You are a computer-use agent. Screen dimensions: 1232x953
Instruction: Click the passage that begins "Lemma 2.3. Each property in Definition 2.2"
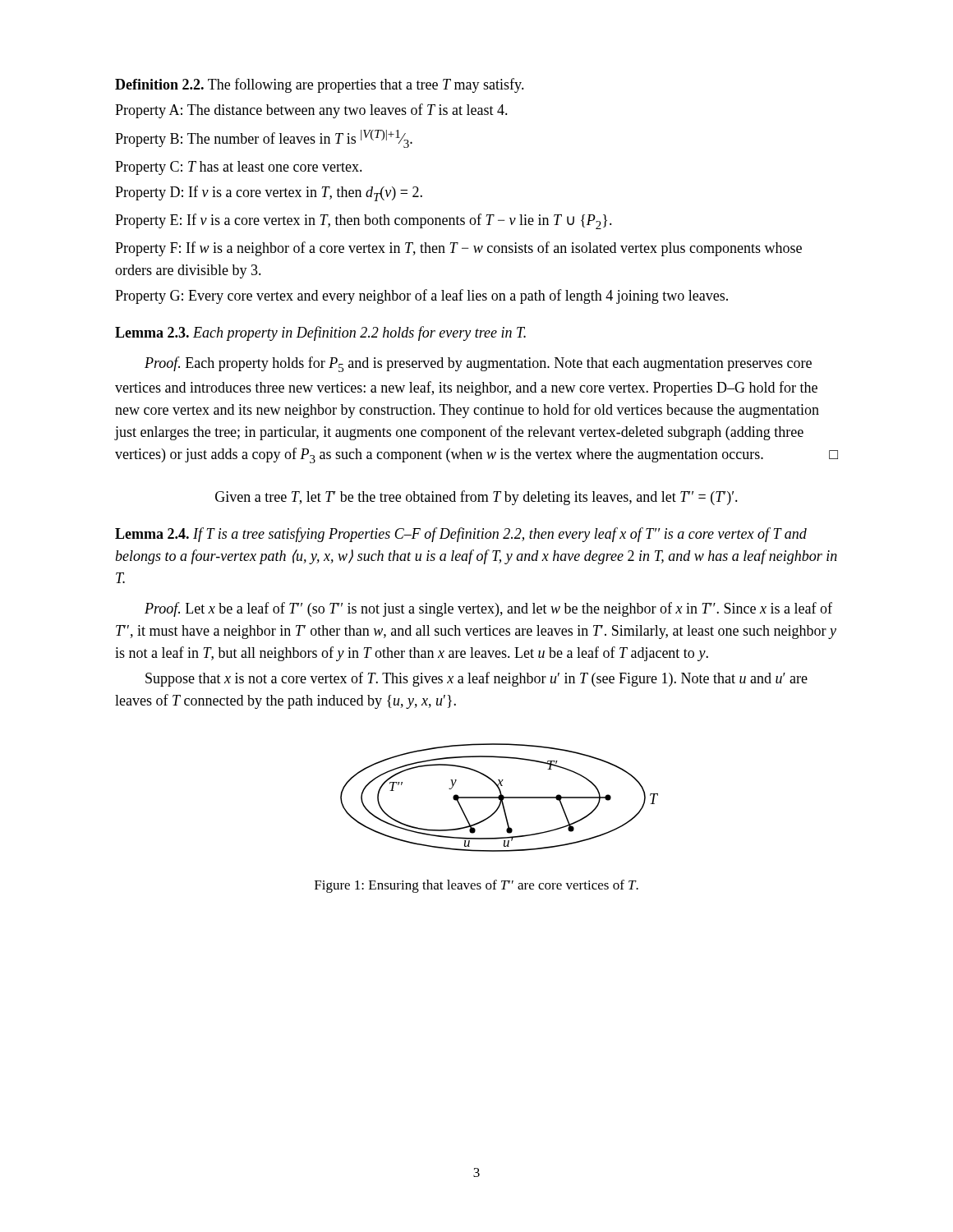476,333
